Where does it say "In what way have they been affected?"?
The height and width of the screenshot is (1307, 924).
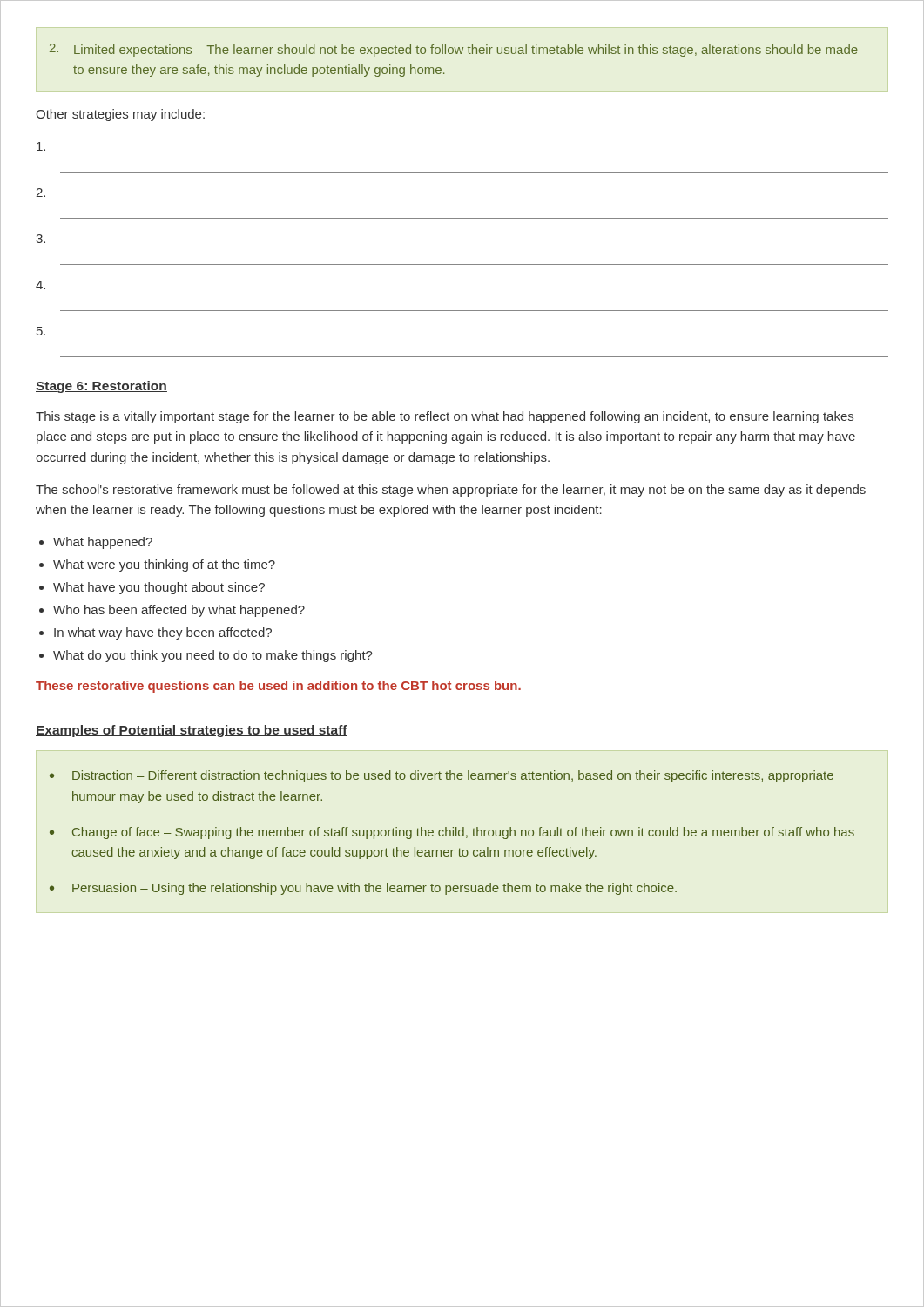(163, 632)
